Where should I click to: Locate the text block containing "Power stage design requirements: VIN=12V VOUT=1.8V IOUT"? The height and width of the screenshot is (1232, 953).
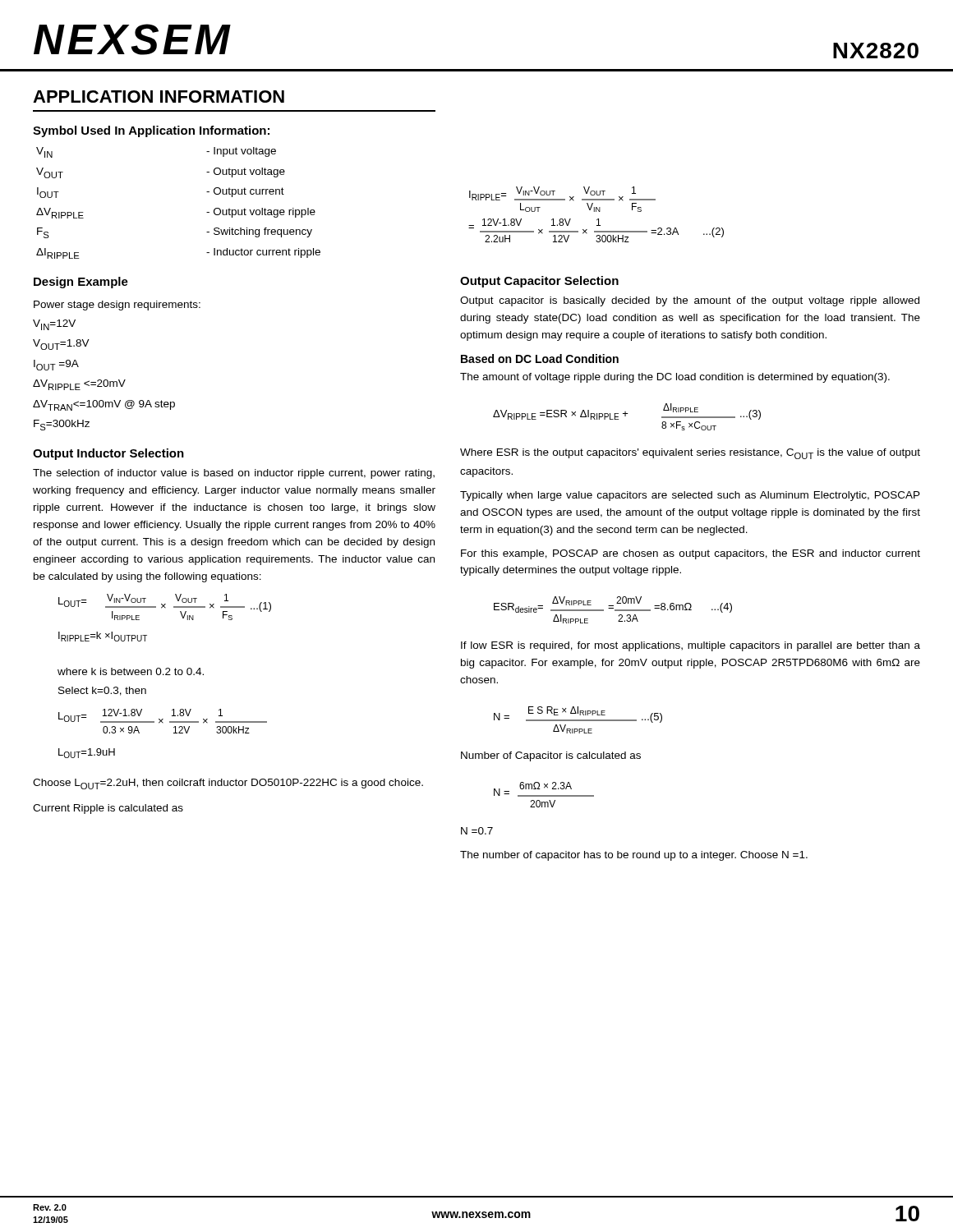pos(117,306)
